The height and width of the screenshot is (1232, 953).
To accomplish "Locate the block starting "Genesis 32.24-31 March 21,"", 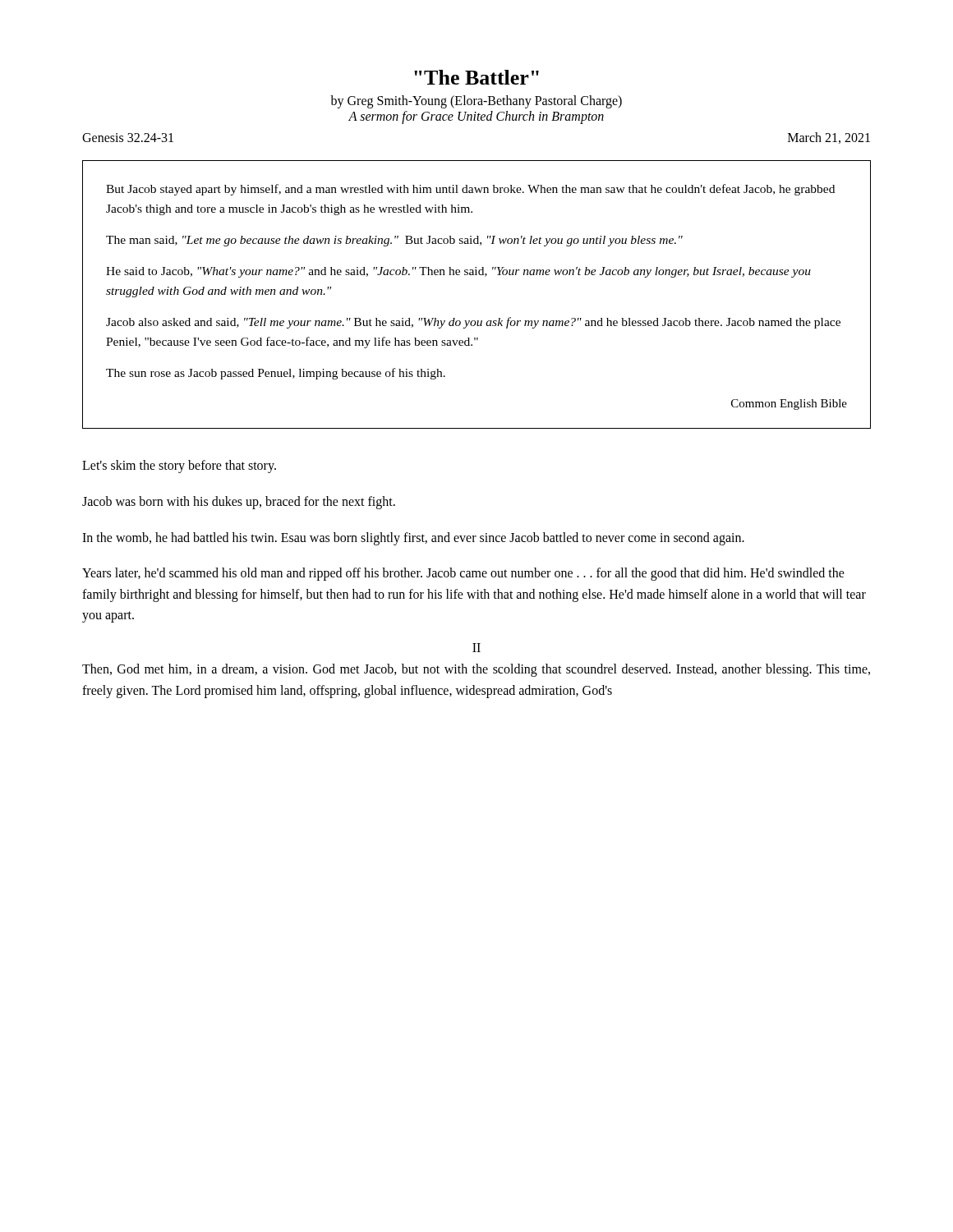I will pos(130,138).
